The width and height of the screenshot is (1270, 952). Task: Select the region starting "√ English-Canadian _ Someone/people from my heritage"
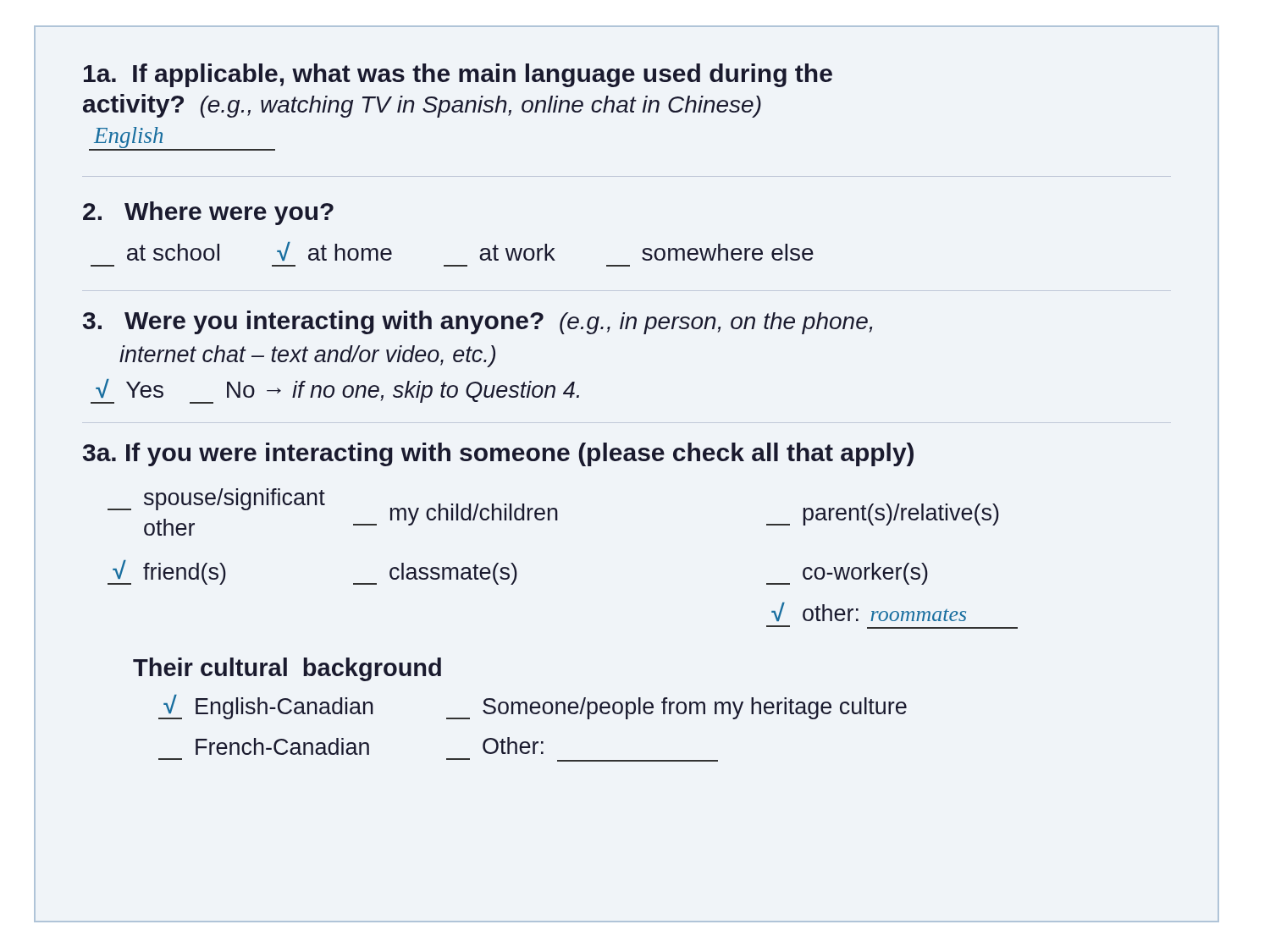[x=533, y=707]
